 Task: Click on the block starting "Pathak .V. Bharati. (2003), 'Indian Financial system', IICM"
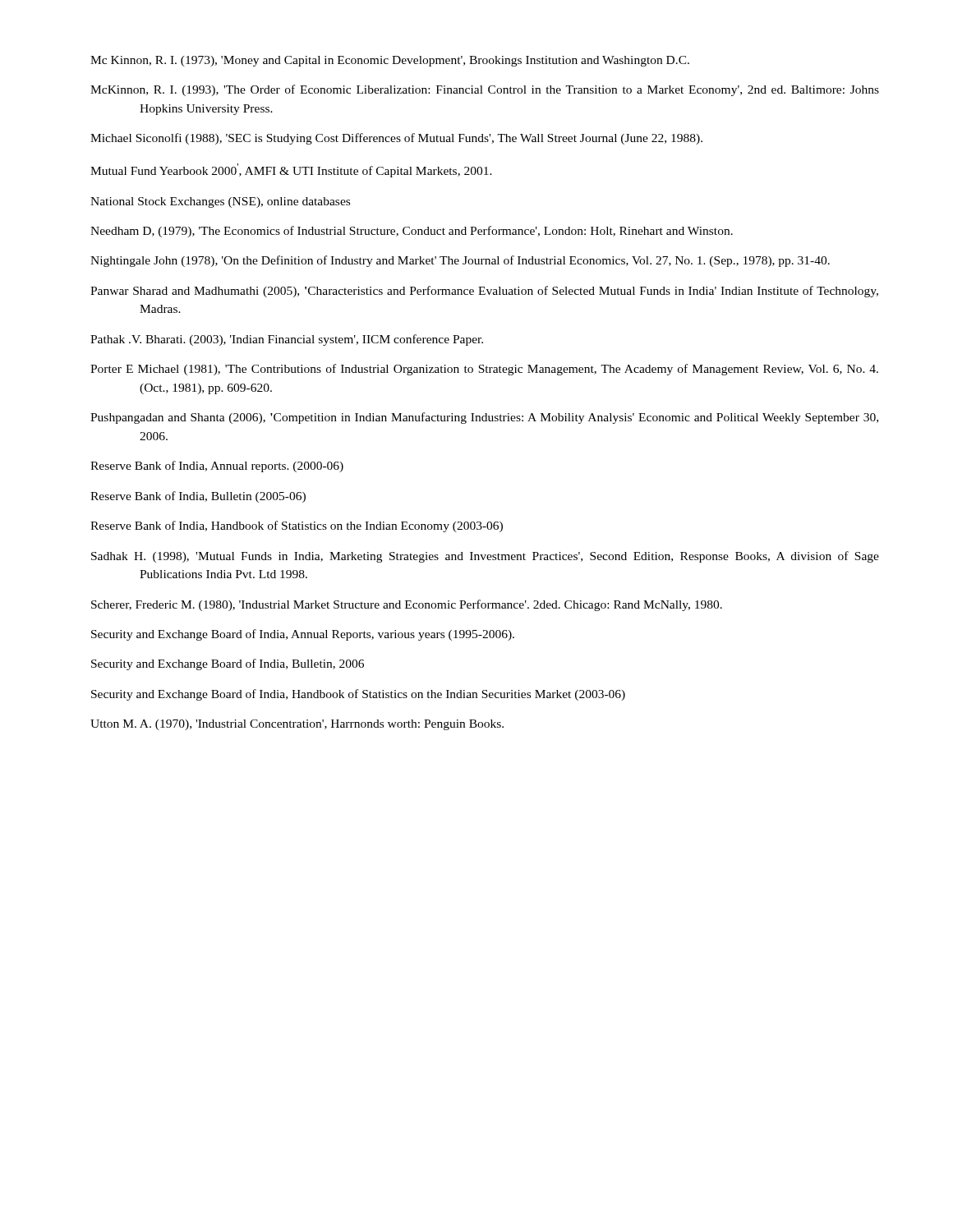coord(287,339)
